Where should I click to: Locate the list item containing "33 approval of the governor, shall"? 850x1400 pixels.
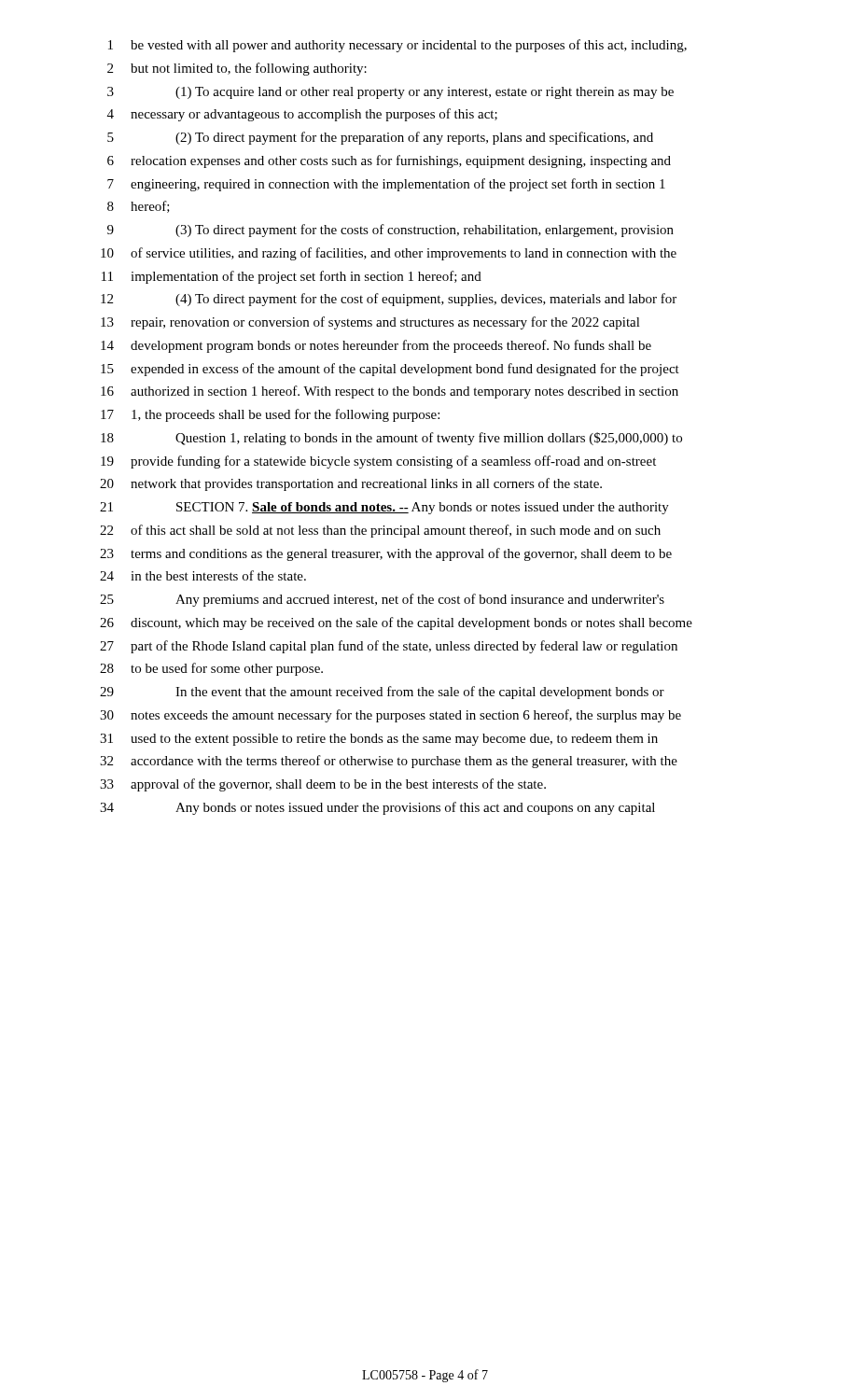tap(434, 784)
